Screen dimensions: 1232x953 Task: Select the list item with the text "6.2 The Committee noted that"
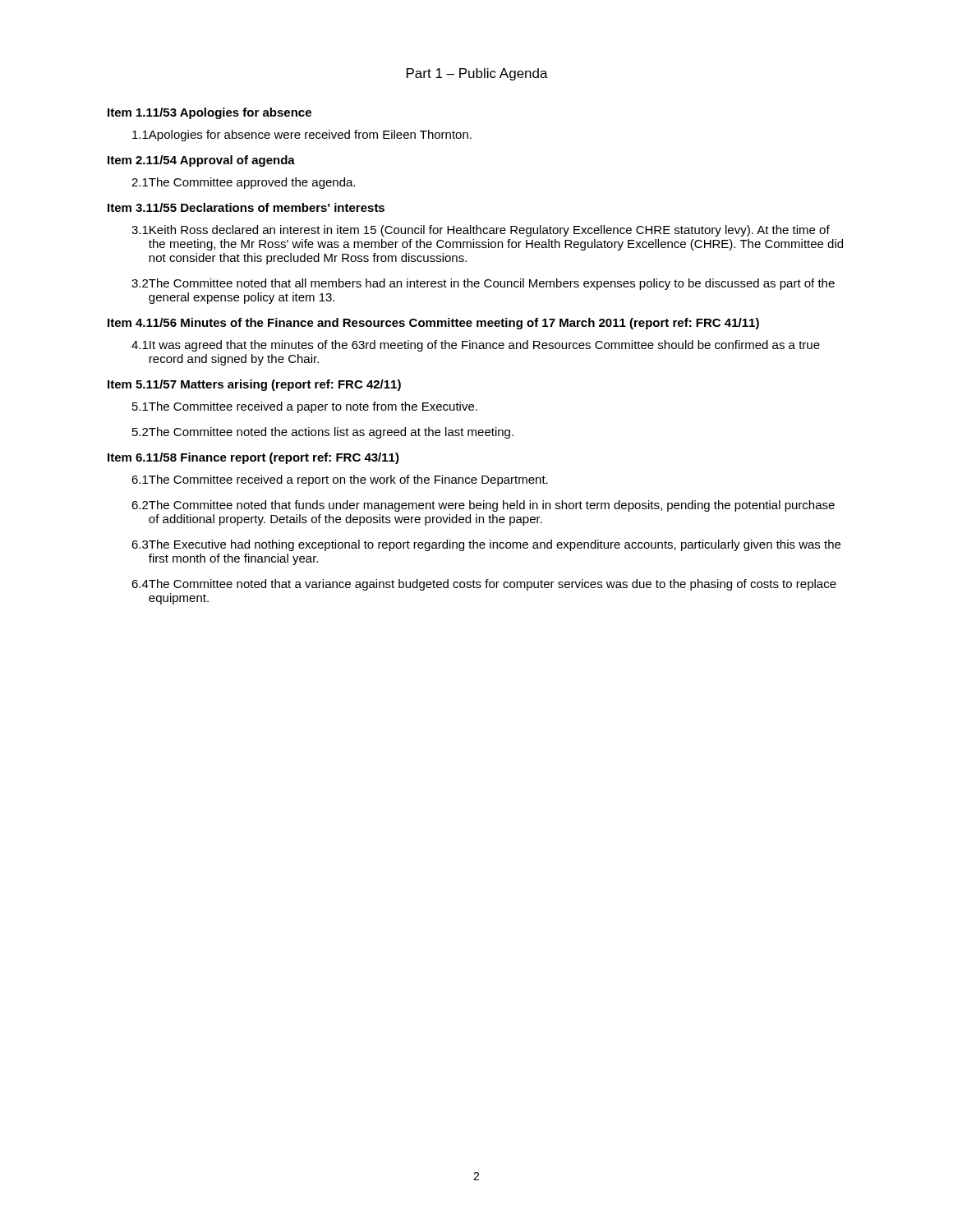pyautogui.click(x=489, y=512)
